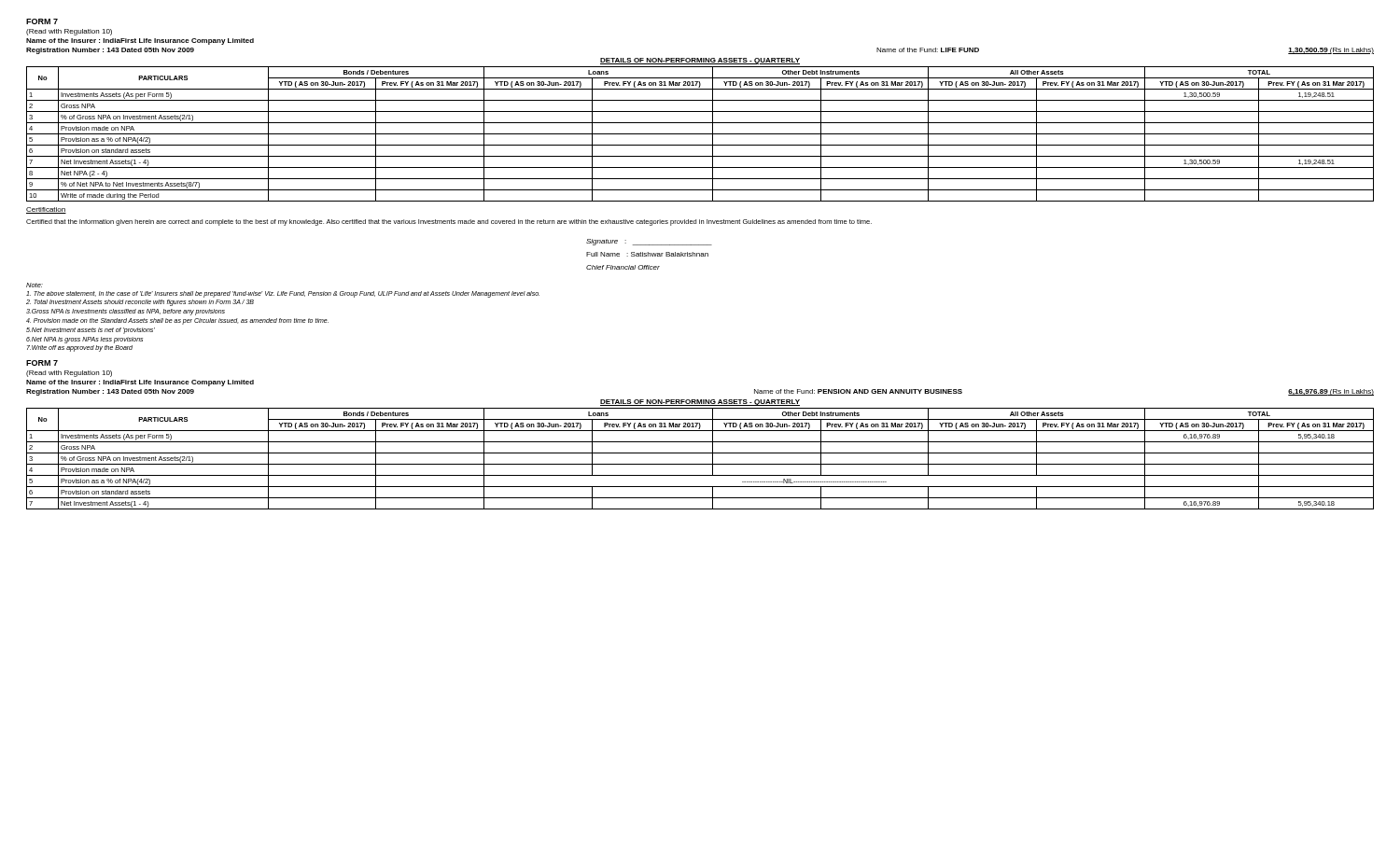Screen dimensions: 850x1400
Task: Where is the passage that starts "5.Net Investment assets"?
Action: (x=90, y=330)
